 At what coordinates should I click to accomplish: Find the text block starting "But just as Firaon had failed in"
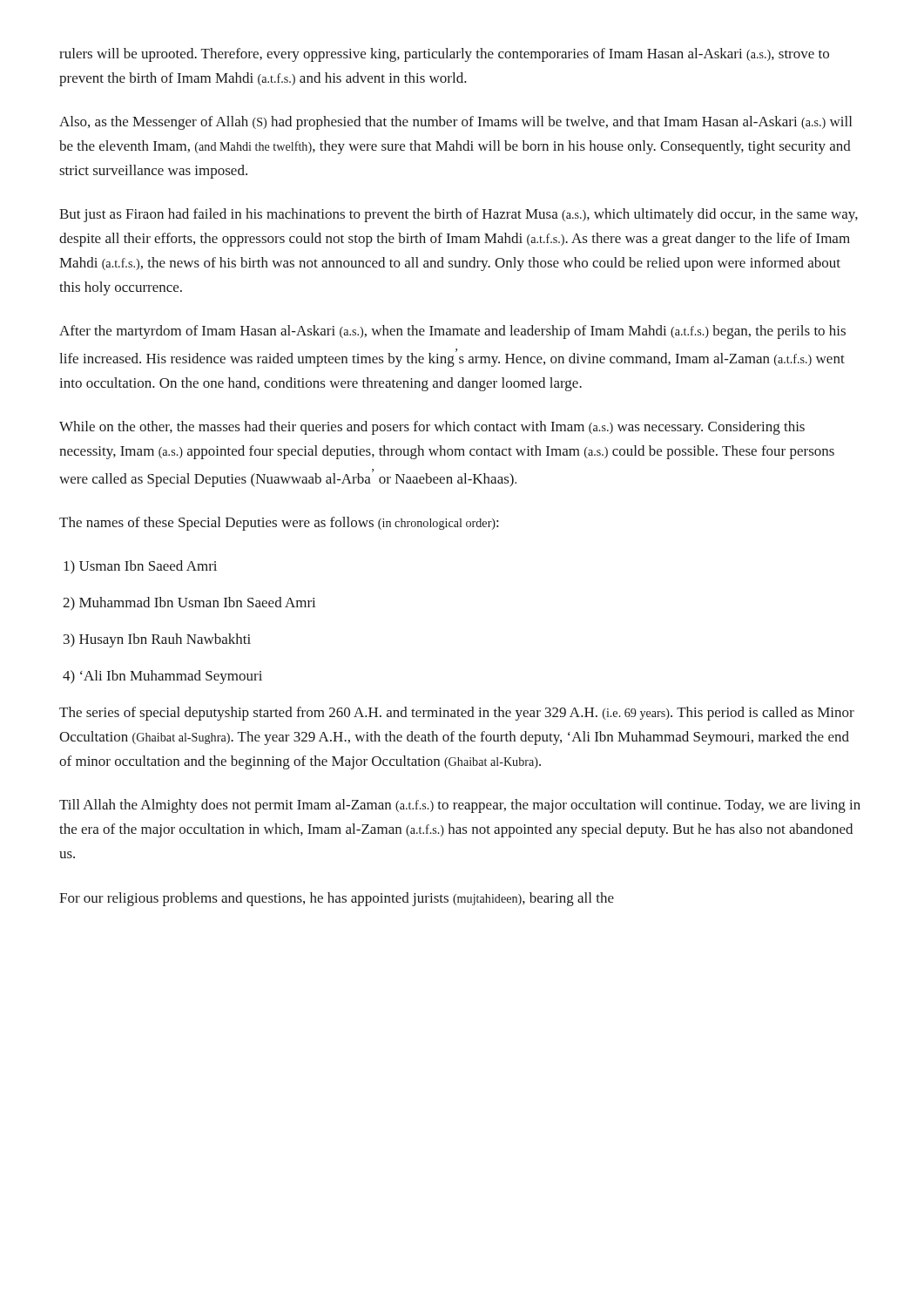click(x=459, y=251)
